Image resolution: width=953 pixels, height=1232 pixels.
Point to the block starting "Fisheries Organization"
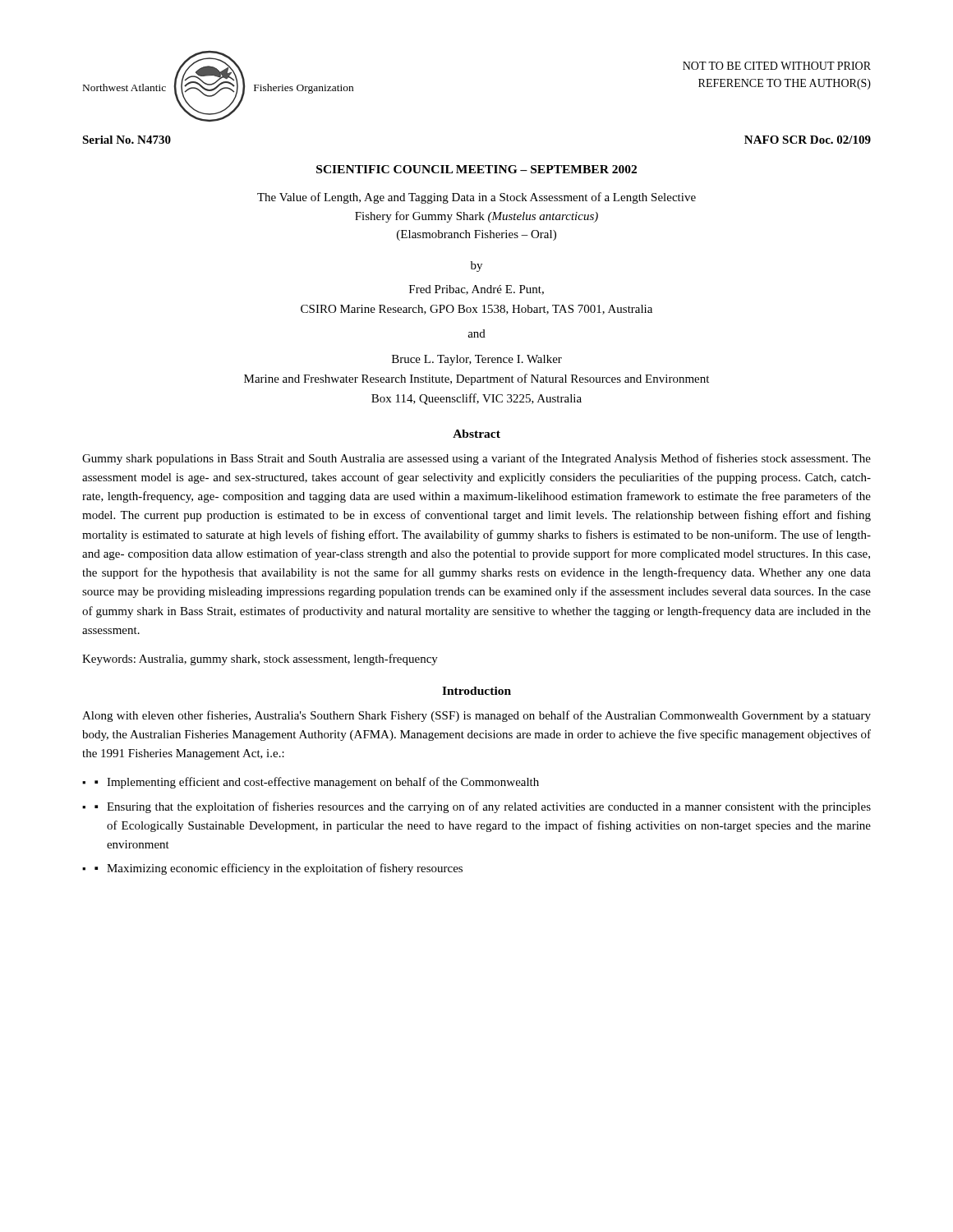point(304,87)
